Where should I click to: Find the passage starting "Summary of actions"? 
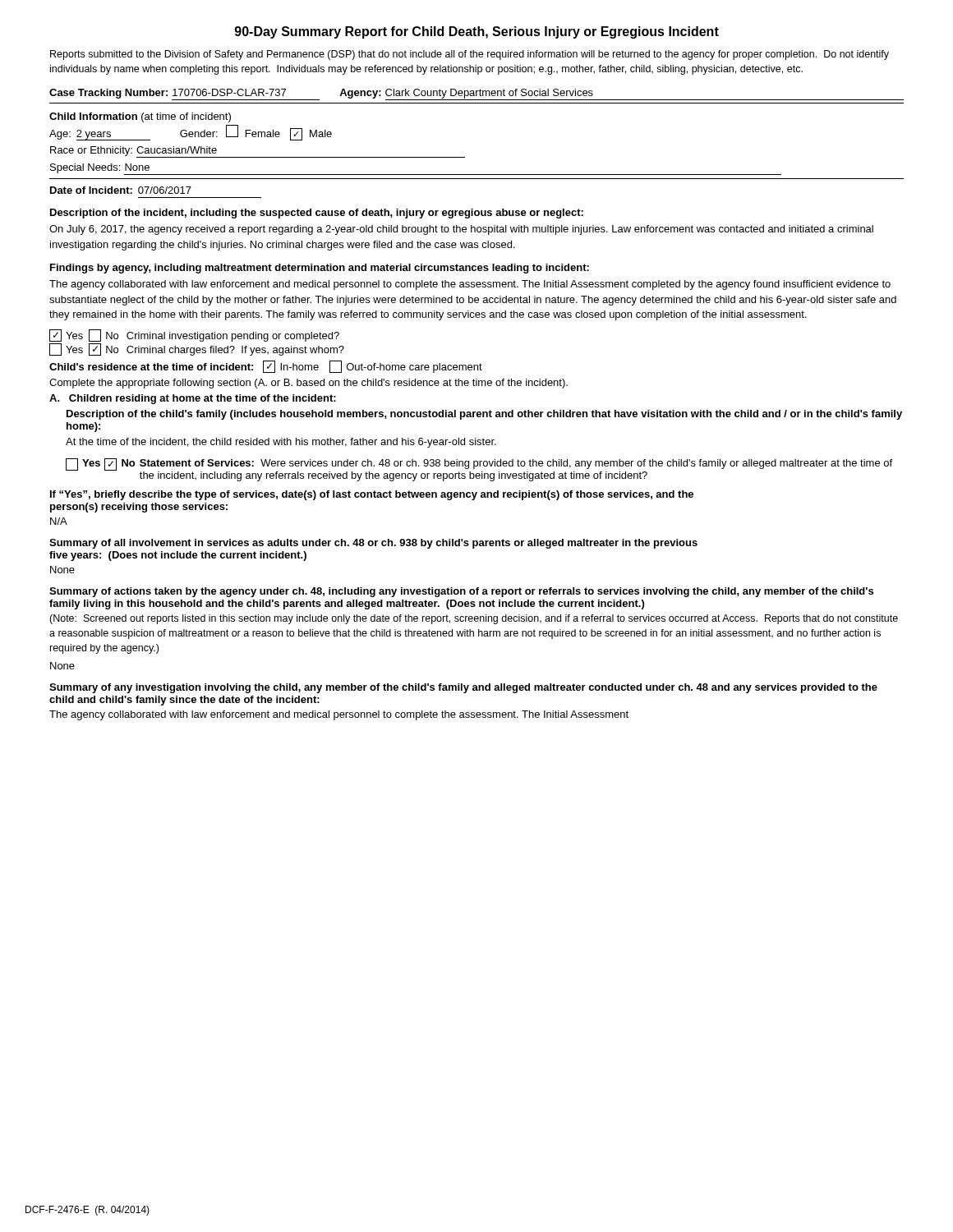click(x=462, y=597)
